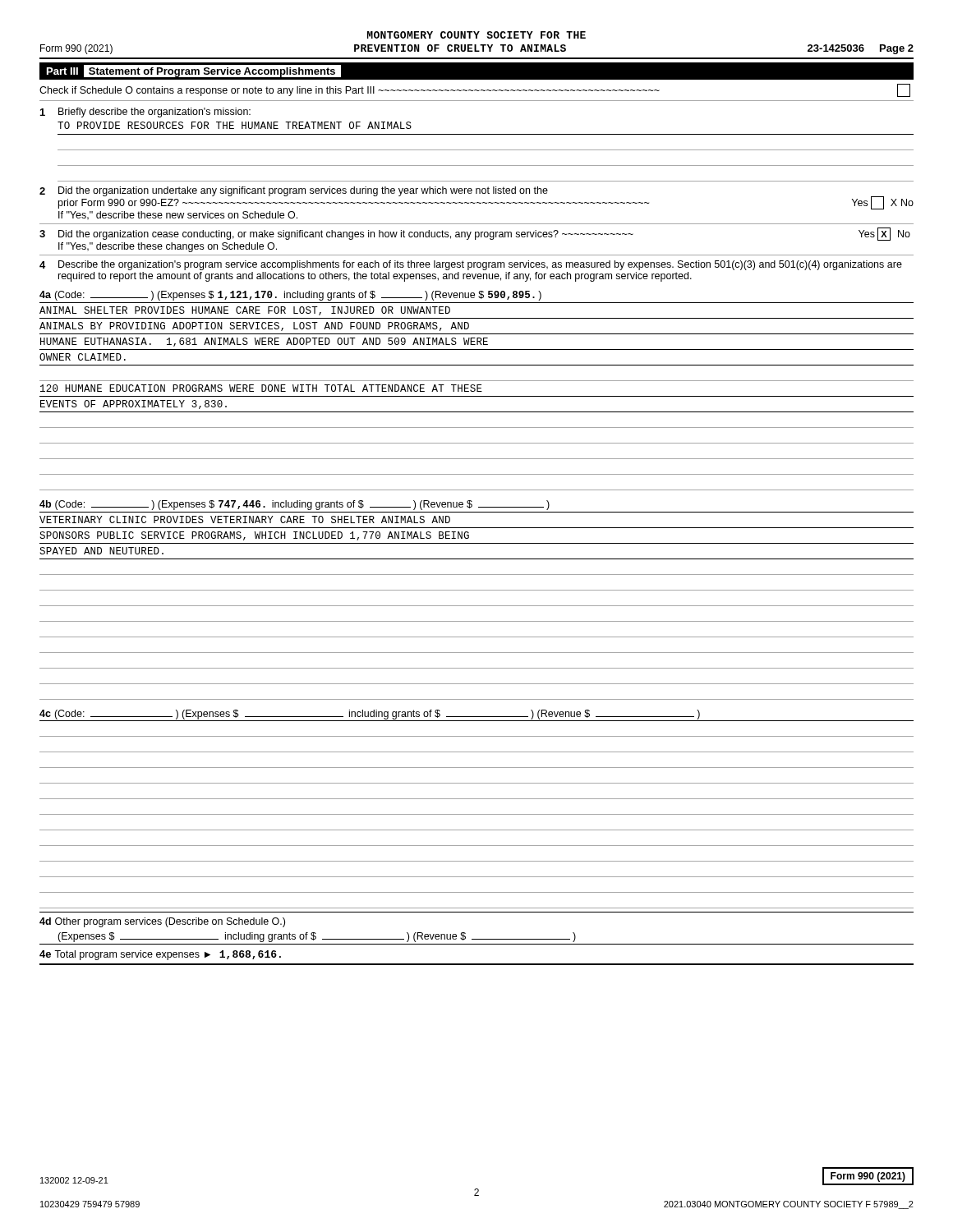
Task: Locate the block of text that opens with "Check if Schedule"
Action: click(475, 90)
